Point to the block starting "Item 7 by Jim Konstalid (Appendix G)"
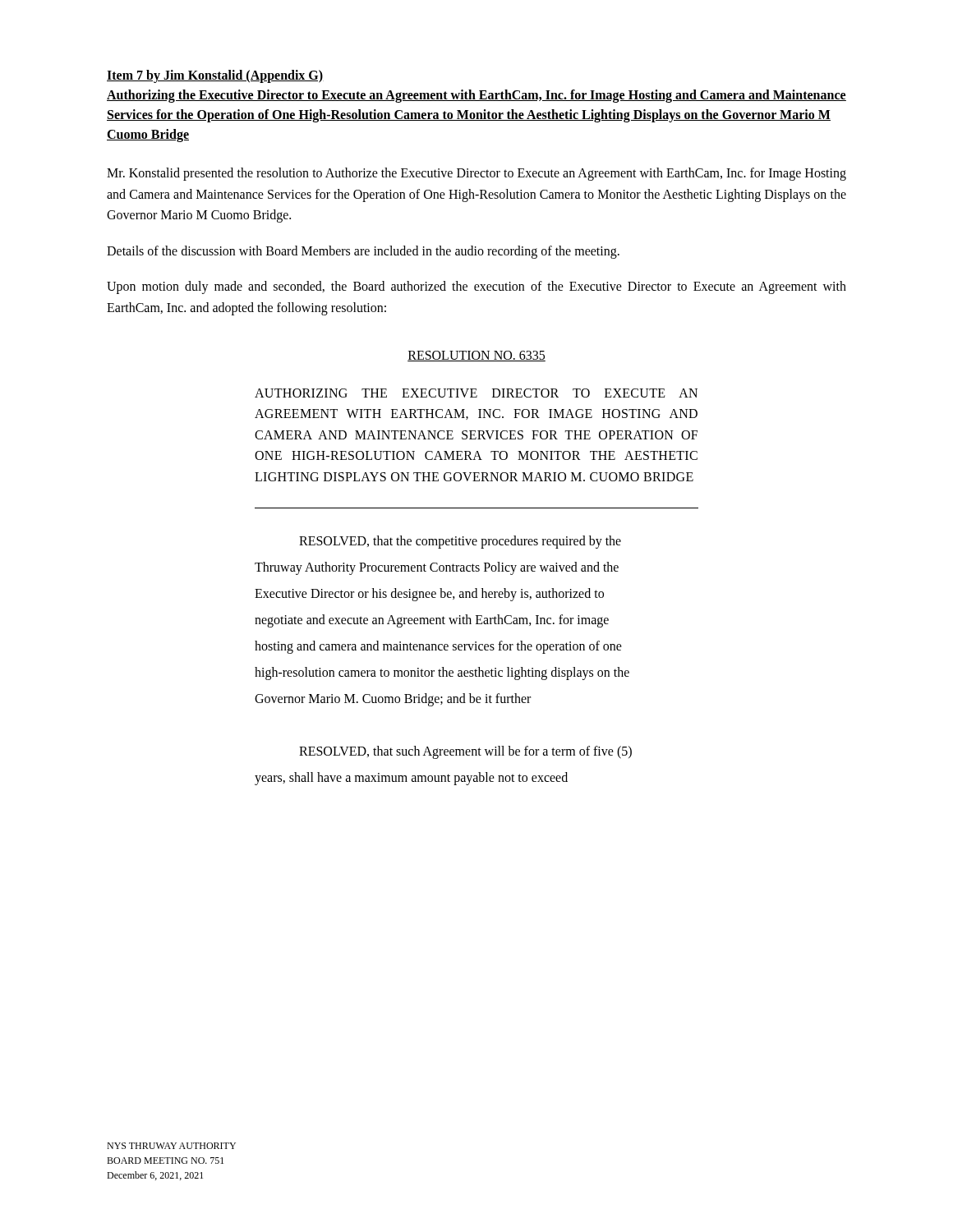The width and height of the screenshot is (953, 1232). 476,105
